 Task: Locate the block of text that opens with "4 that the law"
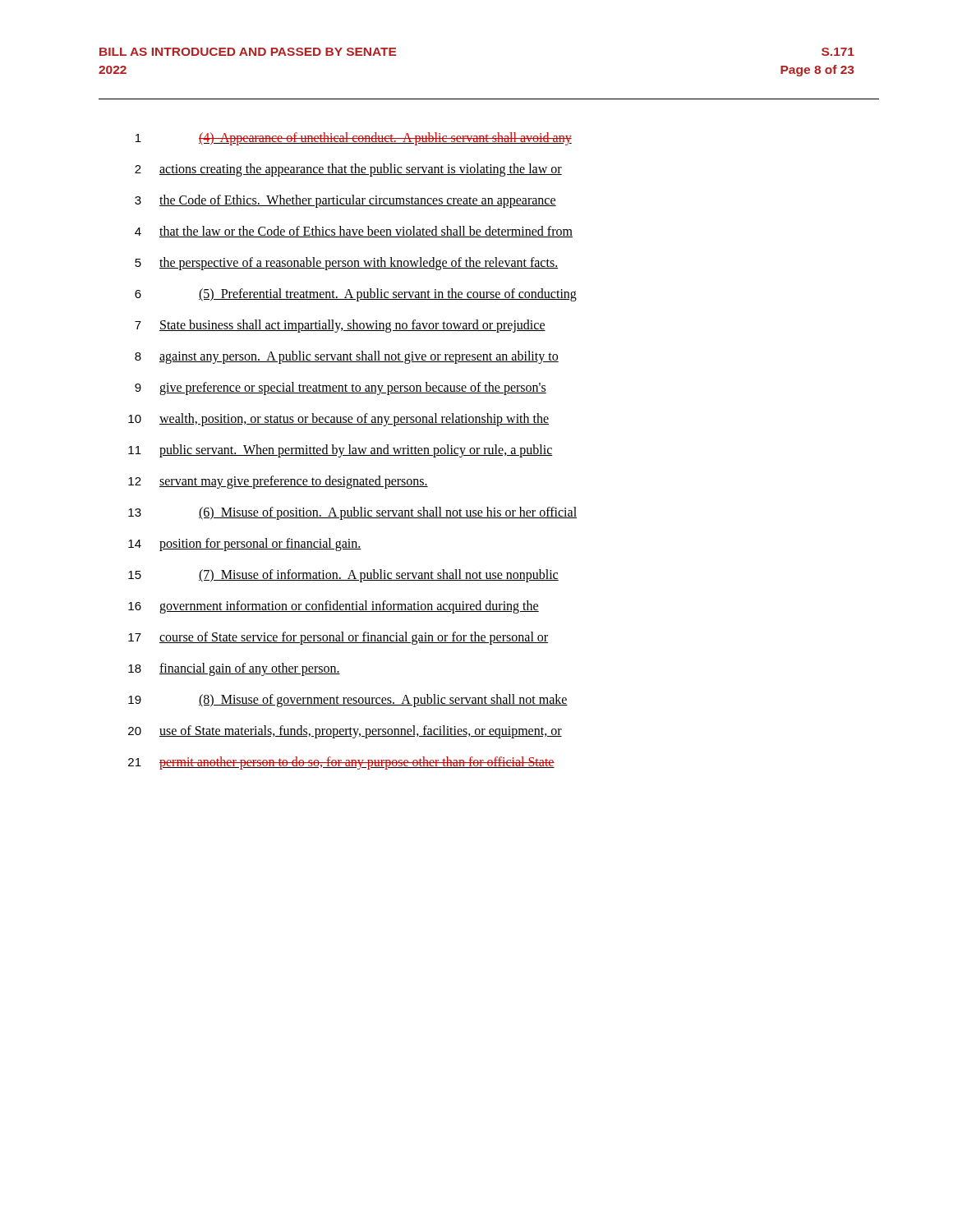(489, 231)
